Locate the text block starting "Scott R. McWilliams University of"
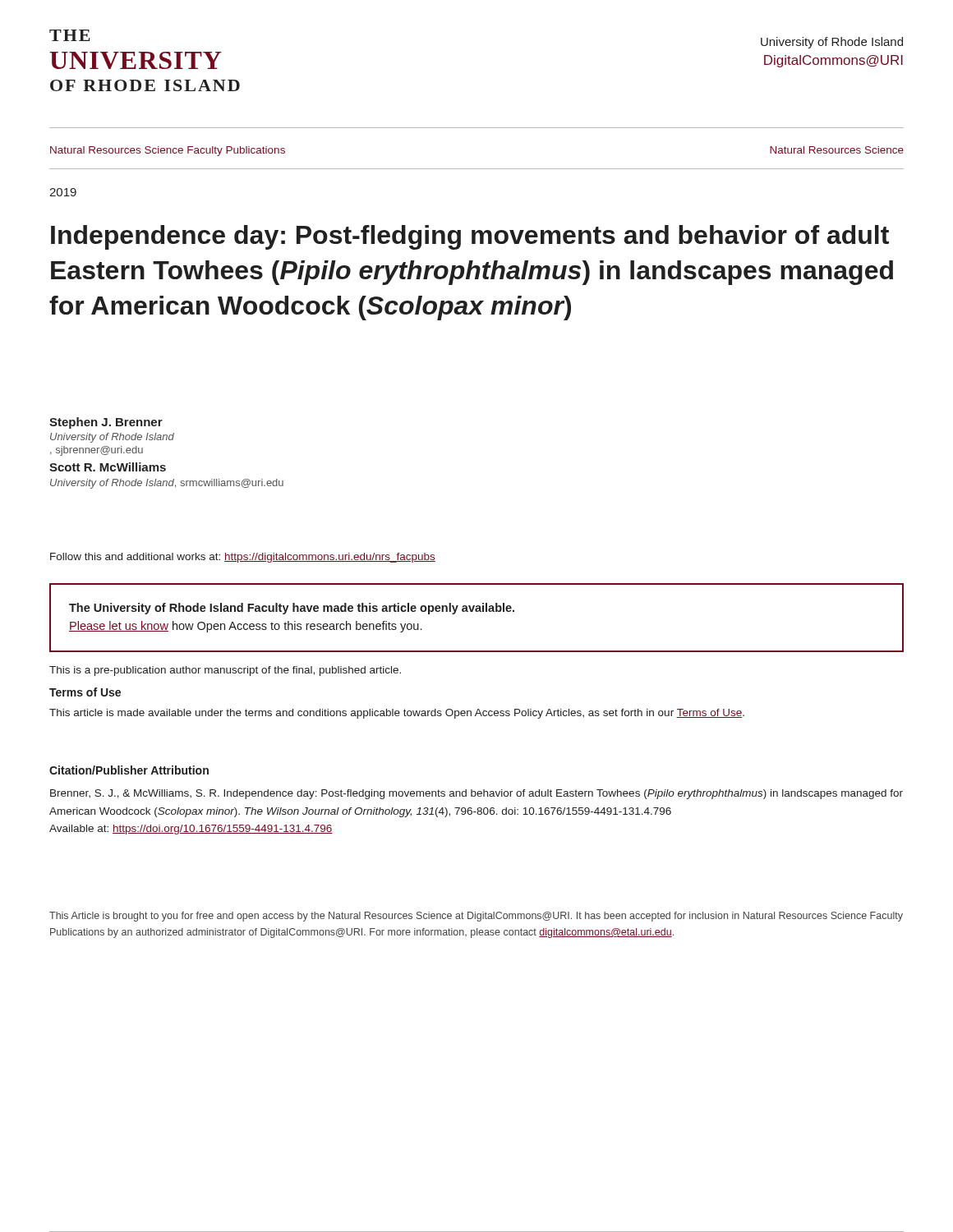 coord(167,474)
